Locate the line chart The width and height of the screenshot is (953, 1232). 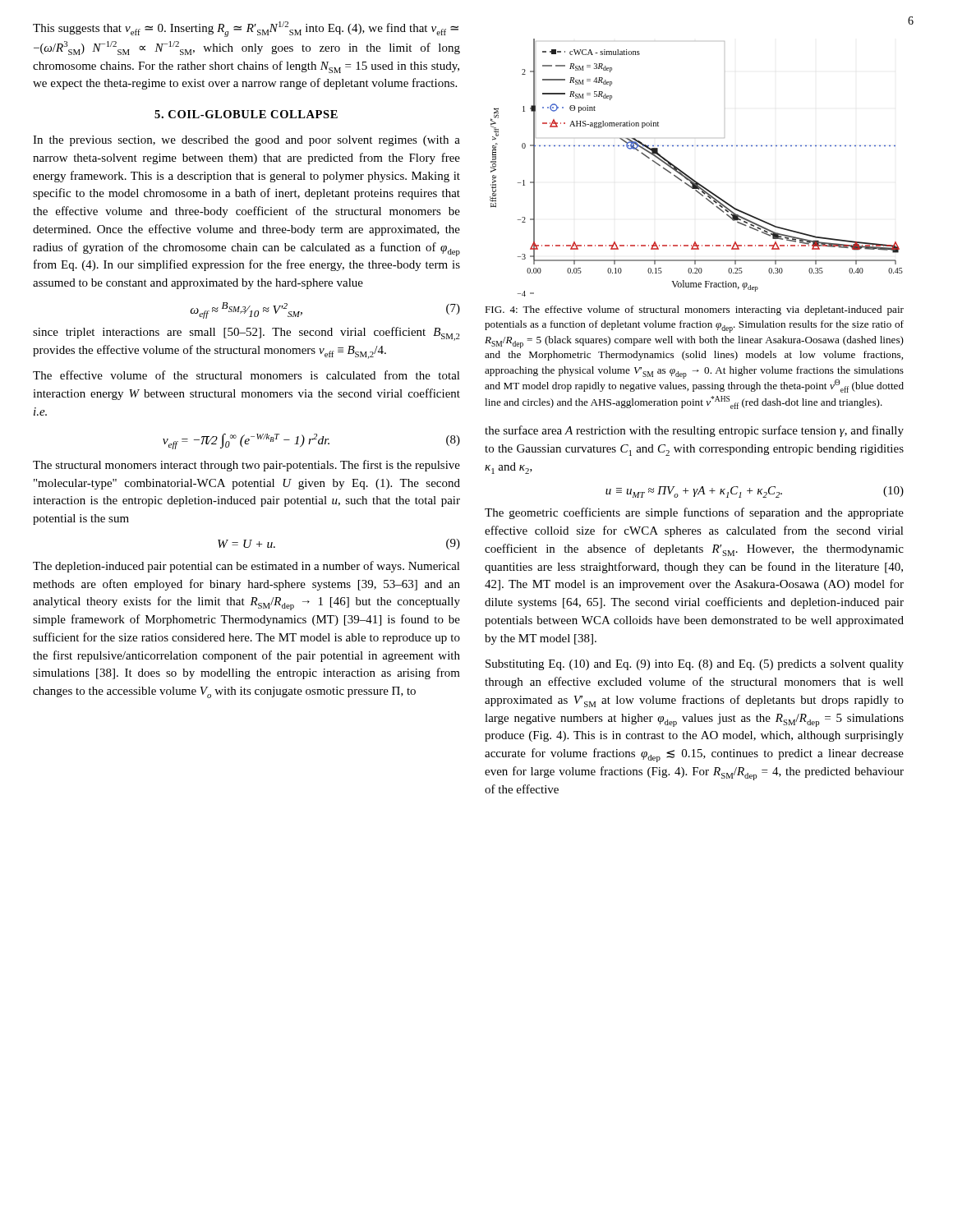694,158
